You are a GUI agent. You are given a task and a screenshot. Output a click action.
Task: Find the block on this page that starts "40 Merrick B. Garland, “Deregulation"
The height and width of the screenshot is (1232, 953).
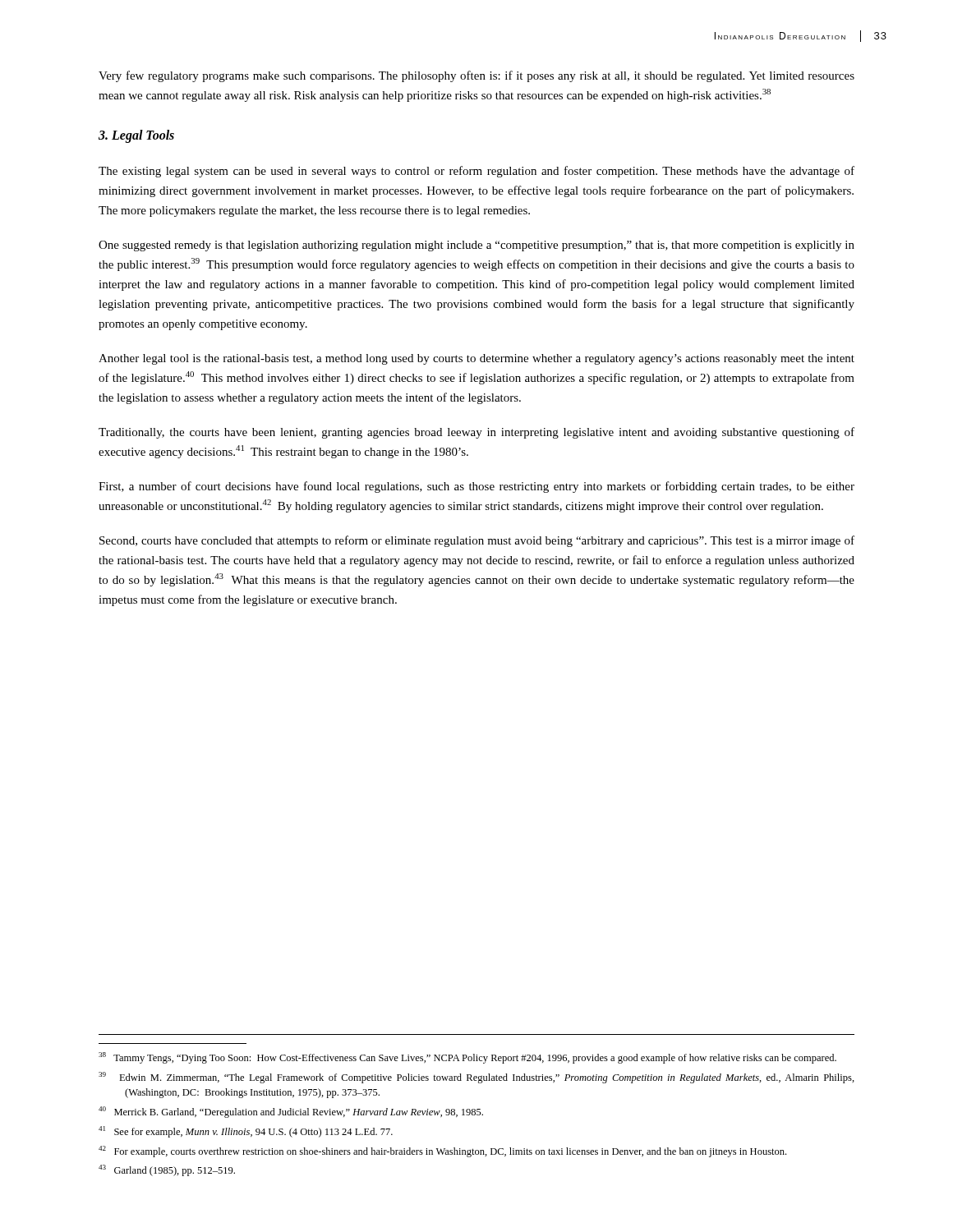291,1111
